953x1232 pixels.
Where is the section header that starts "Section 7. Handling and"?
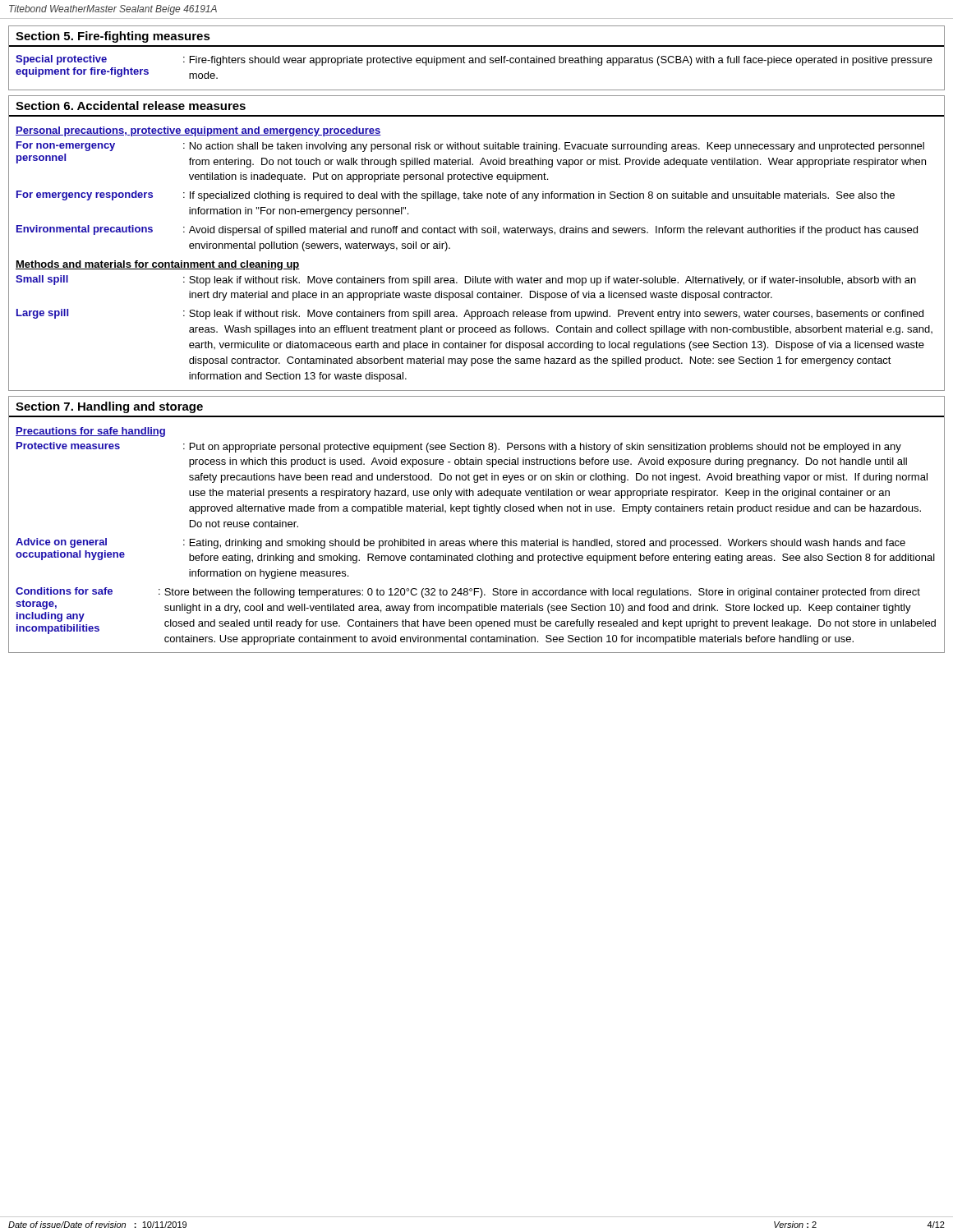click(109, 406)
